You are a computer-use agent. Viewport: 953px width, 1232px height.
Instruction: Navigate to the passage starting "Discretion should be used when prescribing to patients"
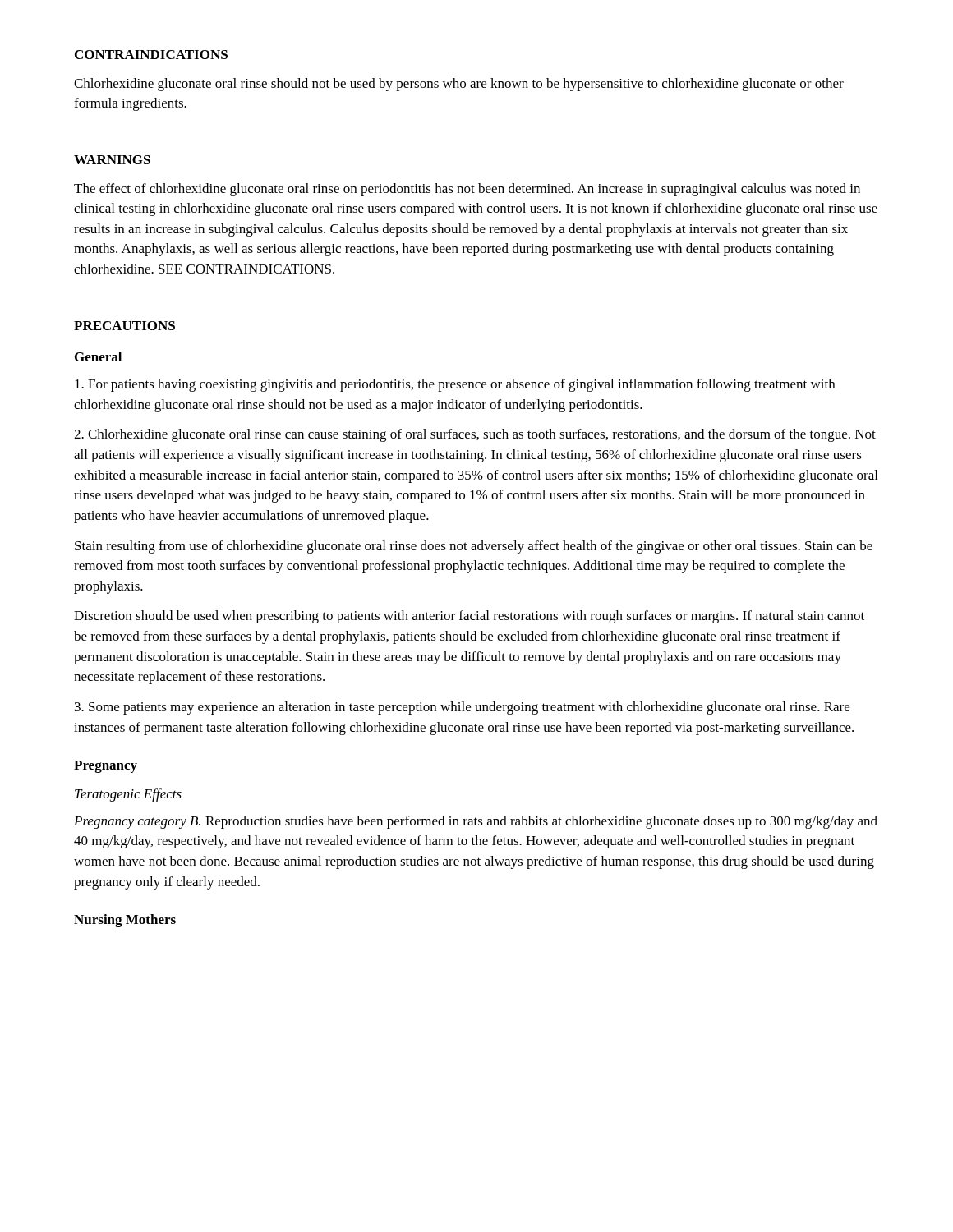coord(469,646)
